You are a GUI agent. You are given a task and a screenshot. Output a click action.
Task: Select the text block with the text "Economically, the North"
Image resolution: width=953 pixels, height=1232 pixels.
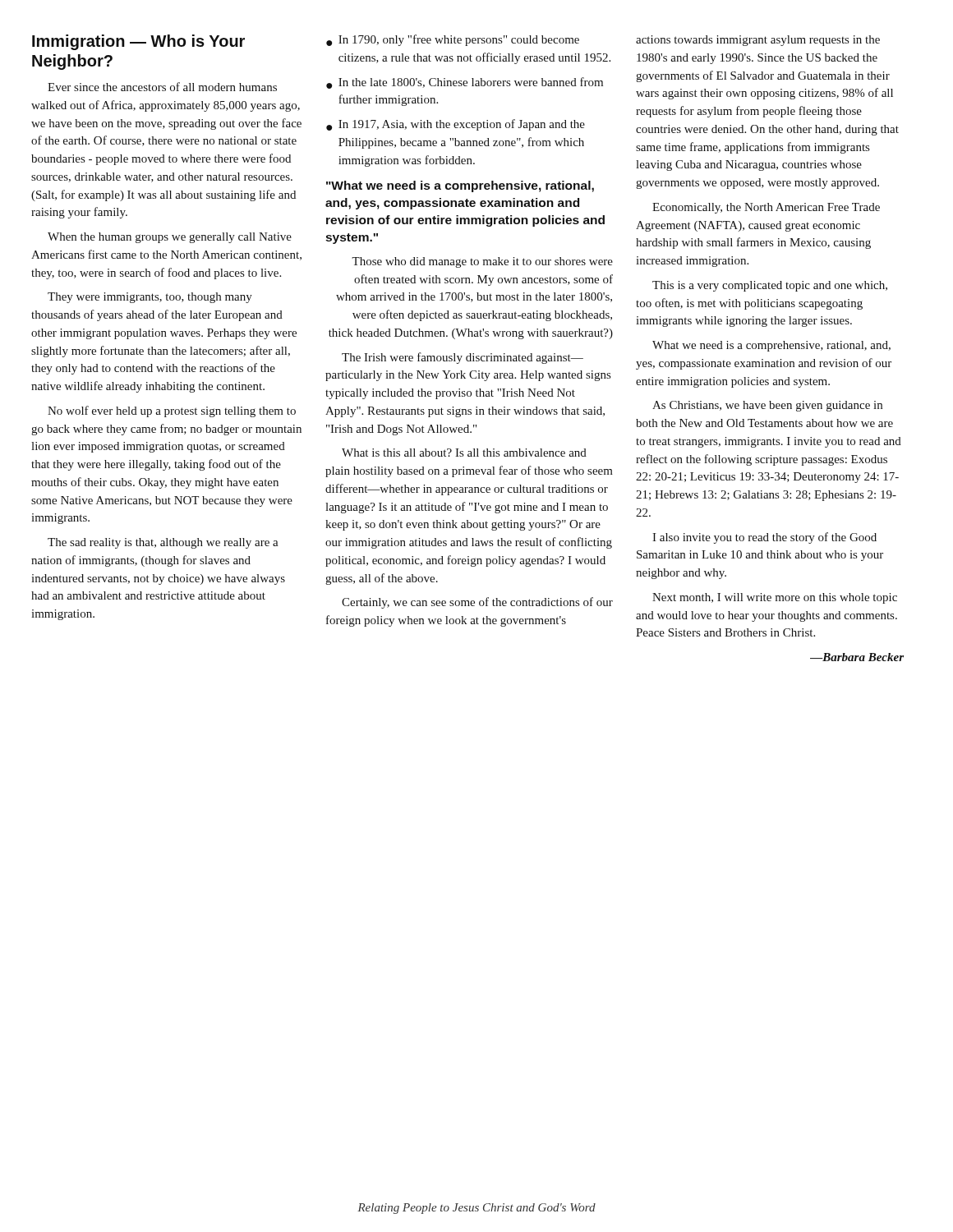tap(770, 234)
